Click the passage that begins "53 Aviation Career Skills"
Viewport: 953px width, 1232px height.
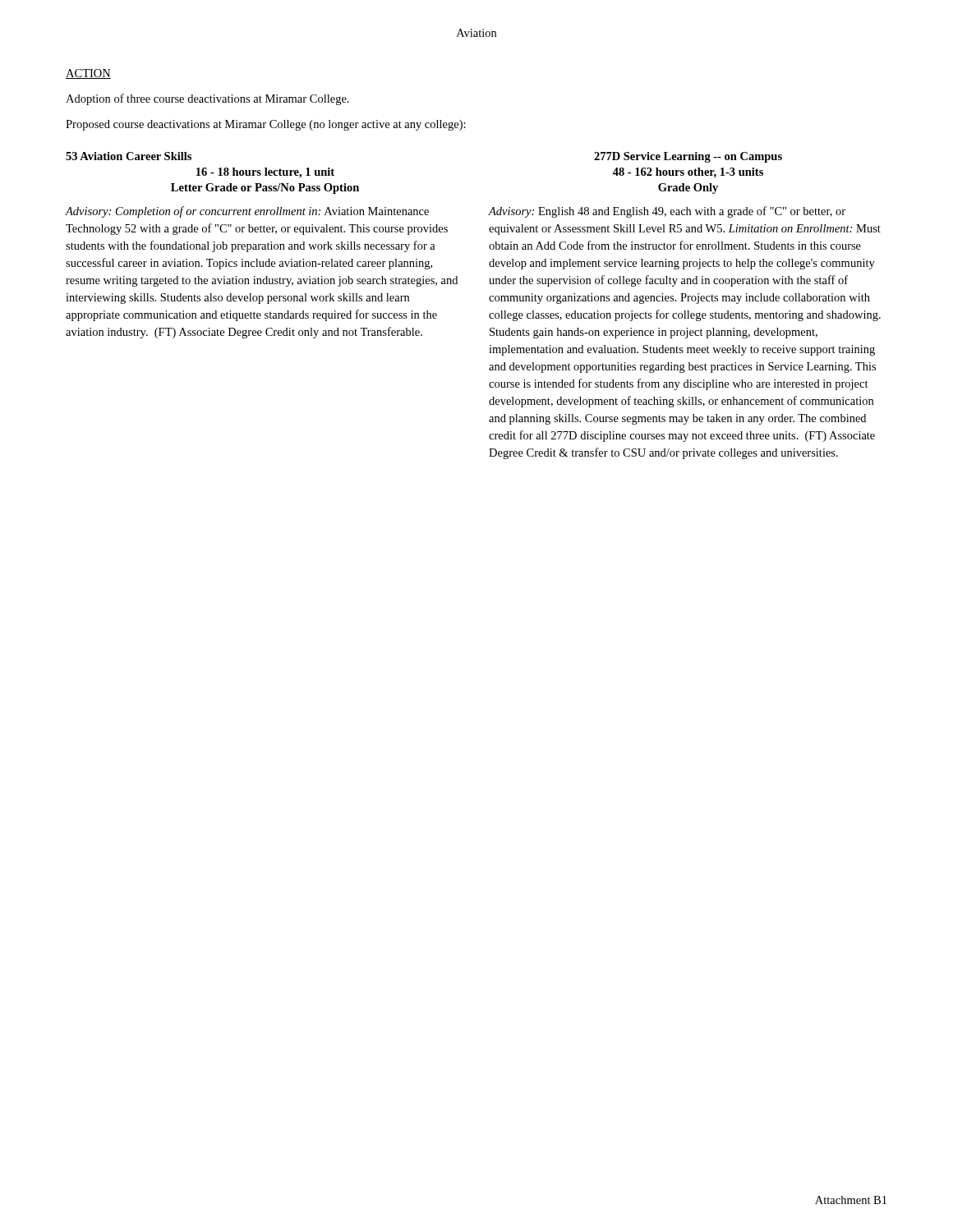[265, 245]
